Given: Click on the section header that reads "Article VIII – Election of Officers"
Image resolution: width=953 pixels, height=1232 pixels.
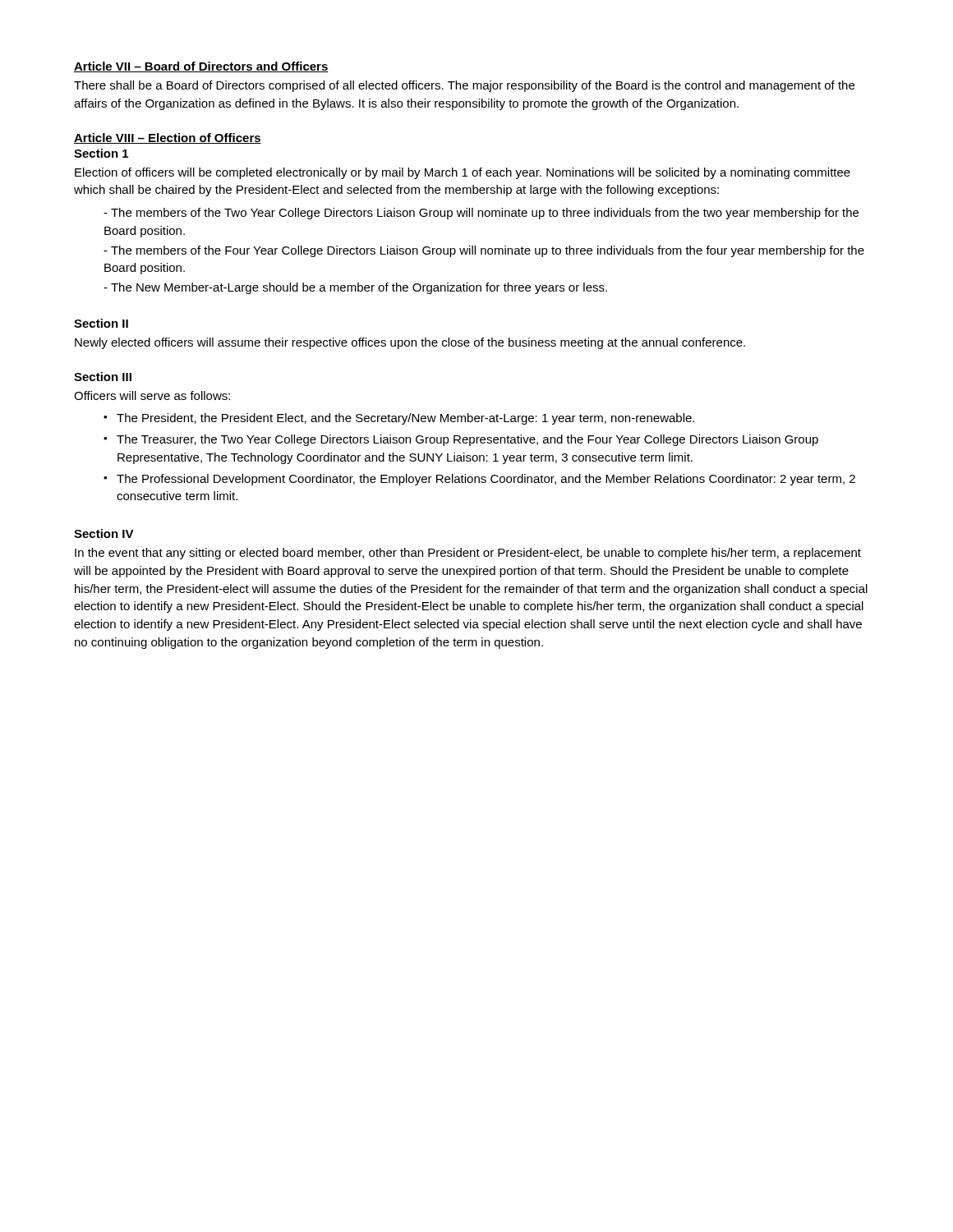Looking at the screenshot, I should pyautogui.click(x=167, y=137).
